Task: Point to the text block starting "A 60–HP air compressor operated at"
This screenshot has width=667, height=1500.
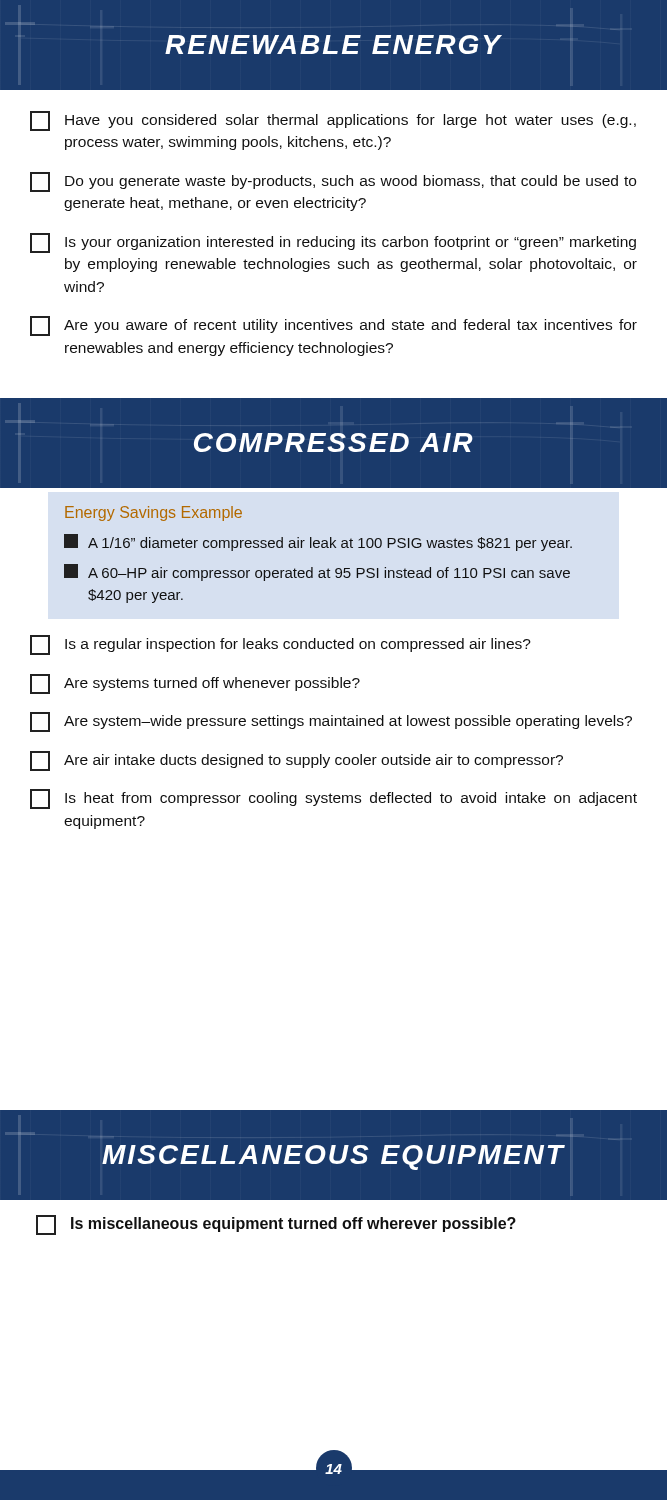Action: 334,584
